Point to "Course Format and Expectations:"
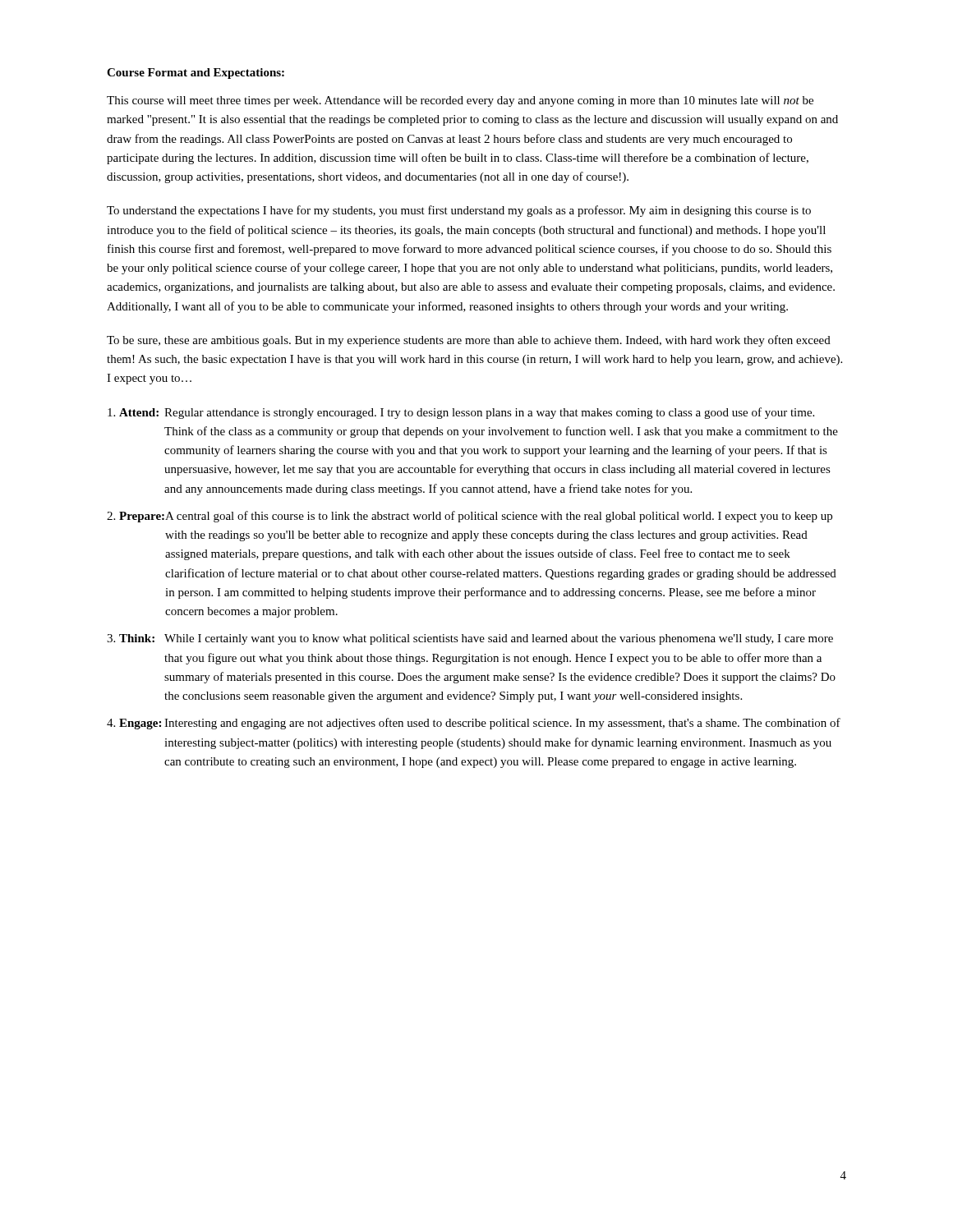 coord(196,72)
